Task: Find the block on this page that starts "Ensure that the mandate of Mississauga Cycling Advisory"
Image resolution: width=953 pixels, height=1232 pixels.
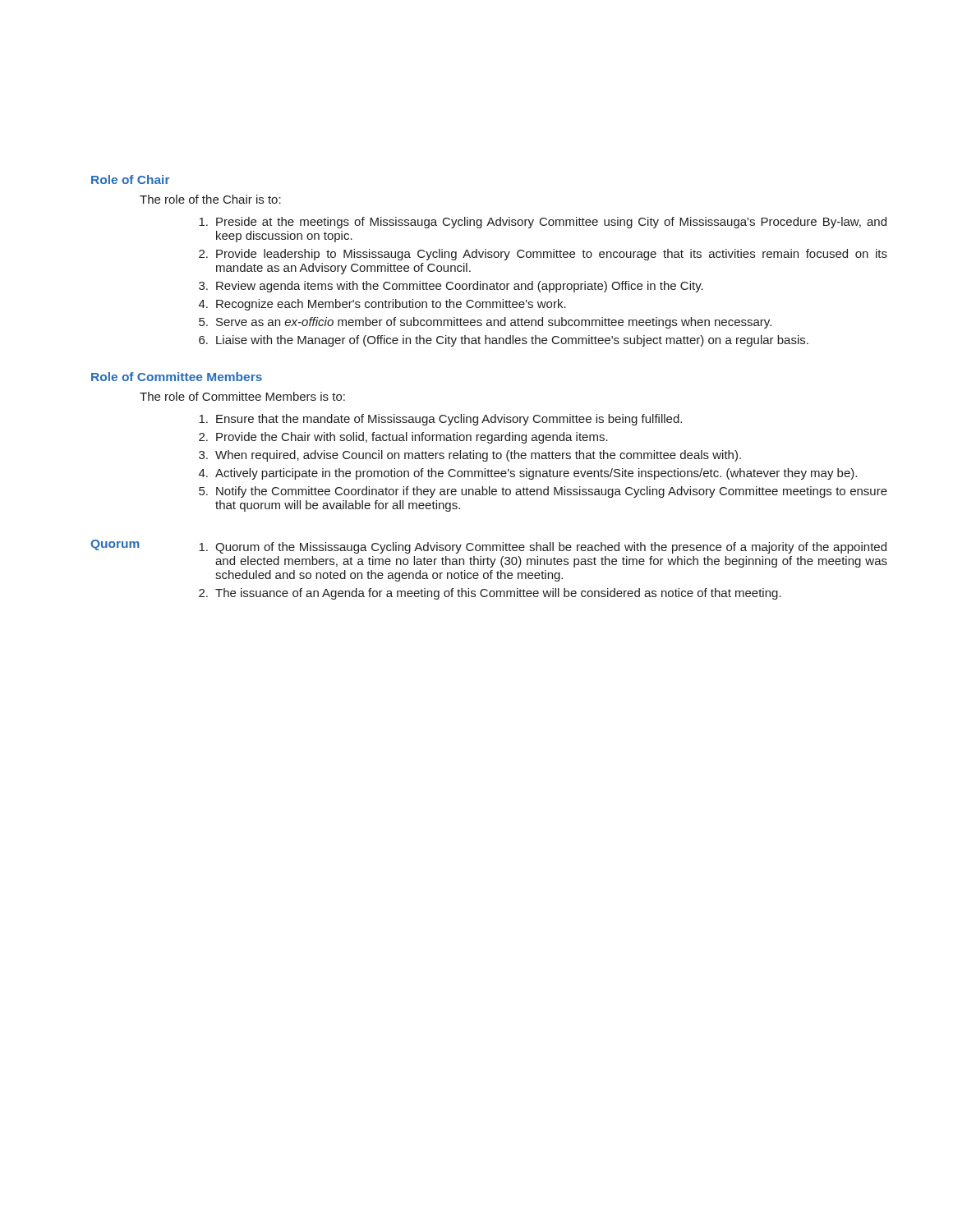Action: tap(538, 418)
